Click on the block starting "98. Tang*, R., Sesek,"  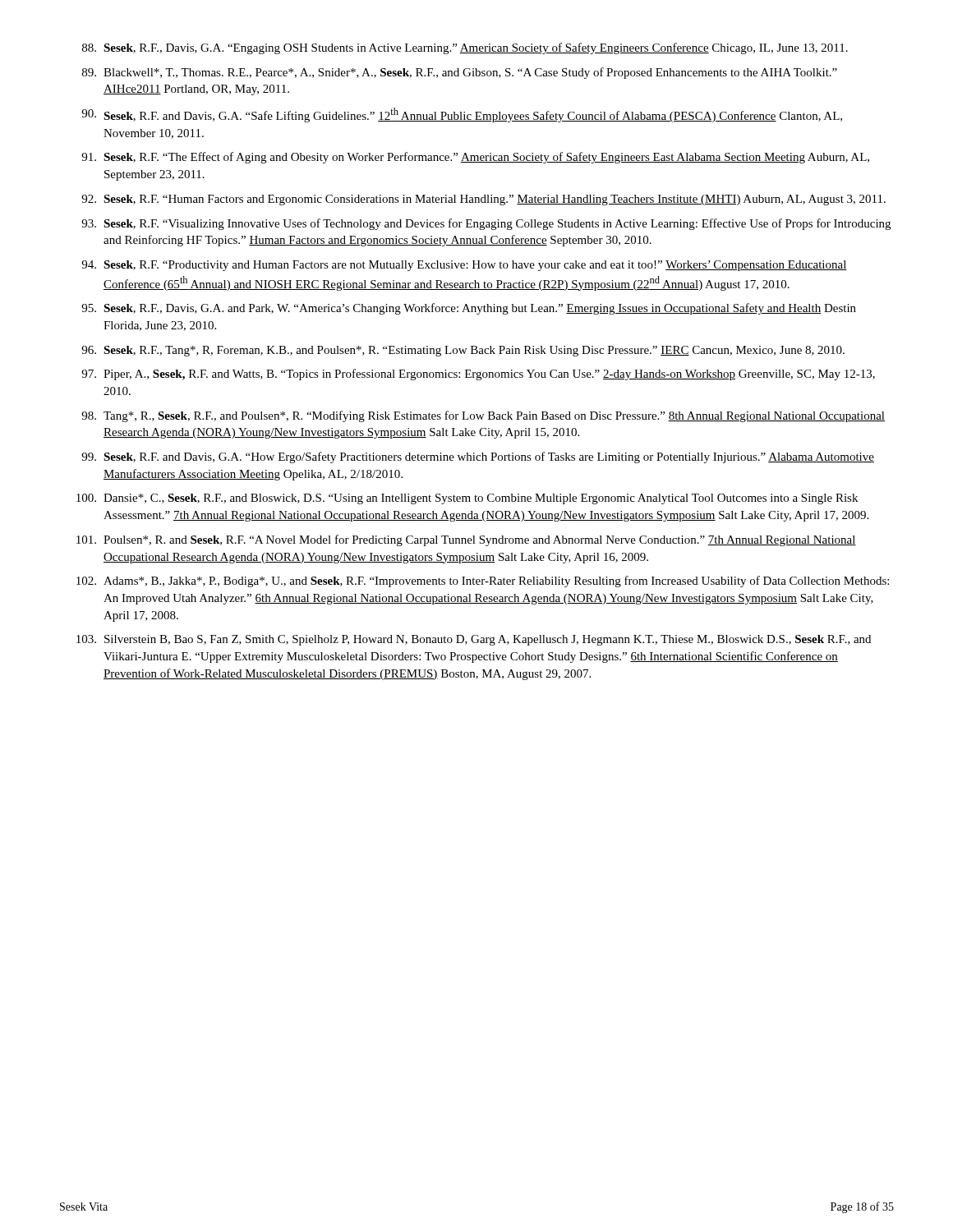(x=476, y=424)
